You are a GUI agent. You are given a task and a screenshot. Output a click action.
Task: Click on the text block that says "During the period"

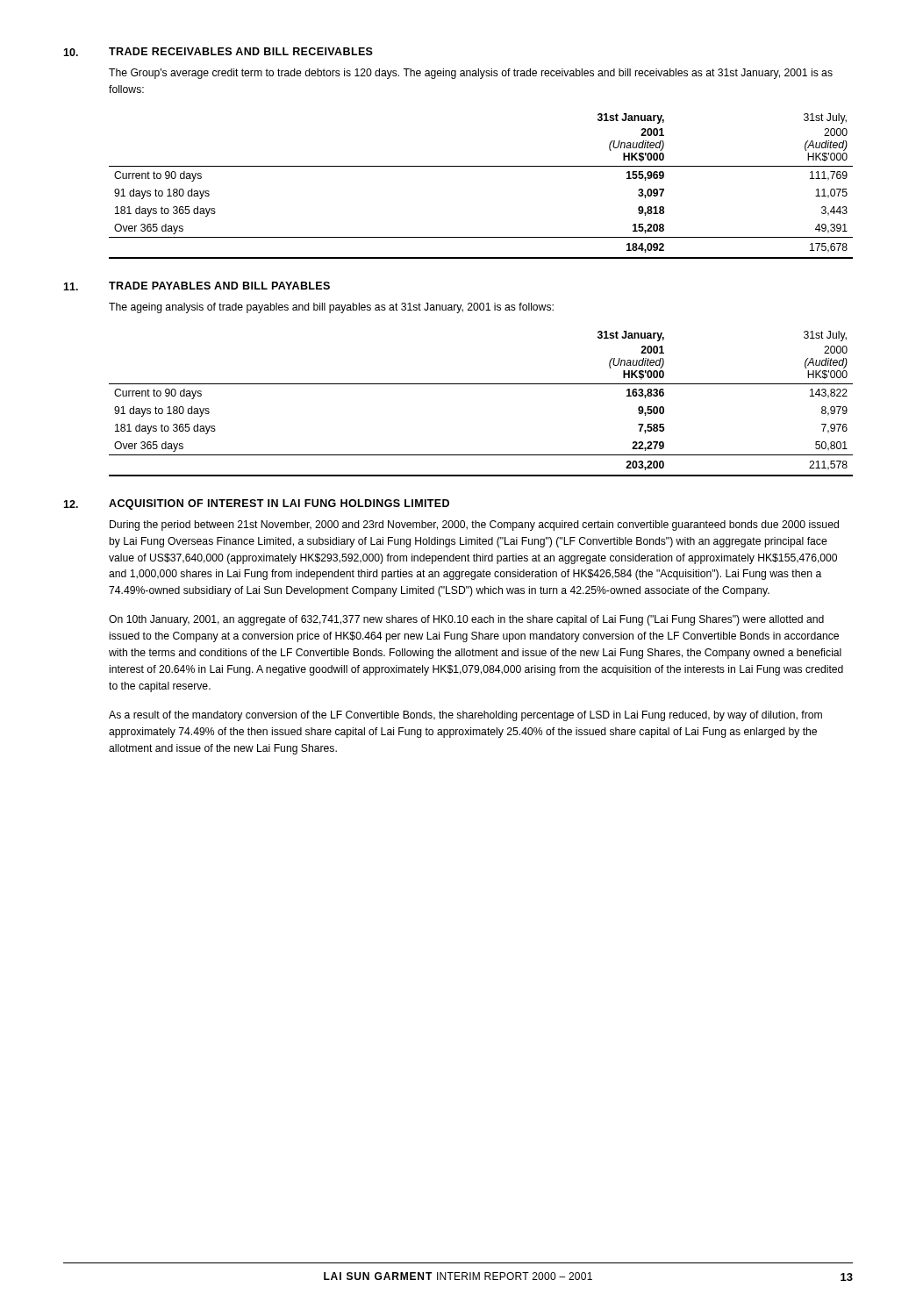[474, 558]
